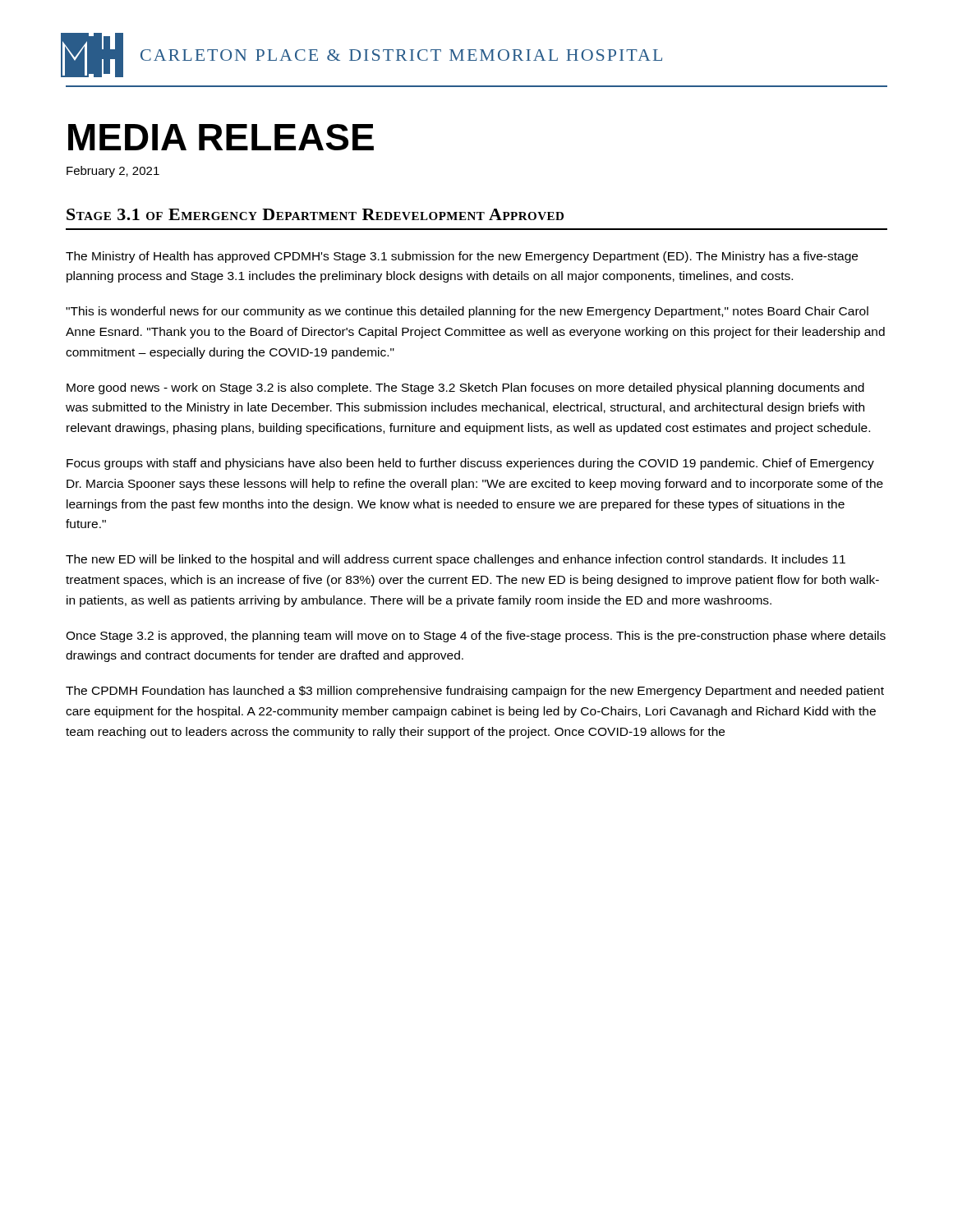Image resolution: width=953 pixels, height=1232 pixels.
Task: Locate the text block with the text "The new ED will"
Action: [473, 579]
